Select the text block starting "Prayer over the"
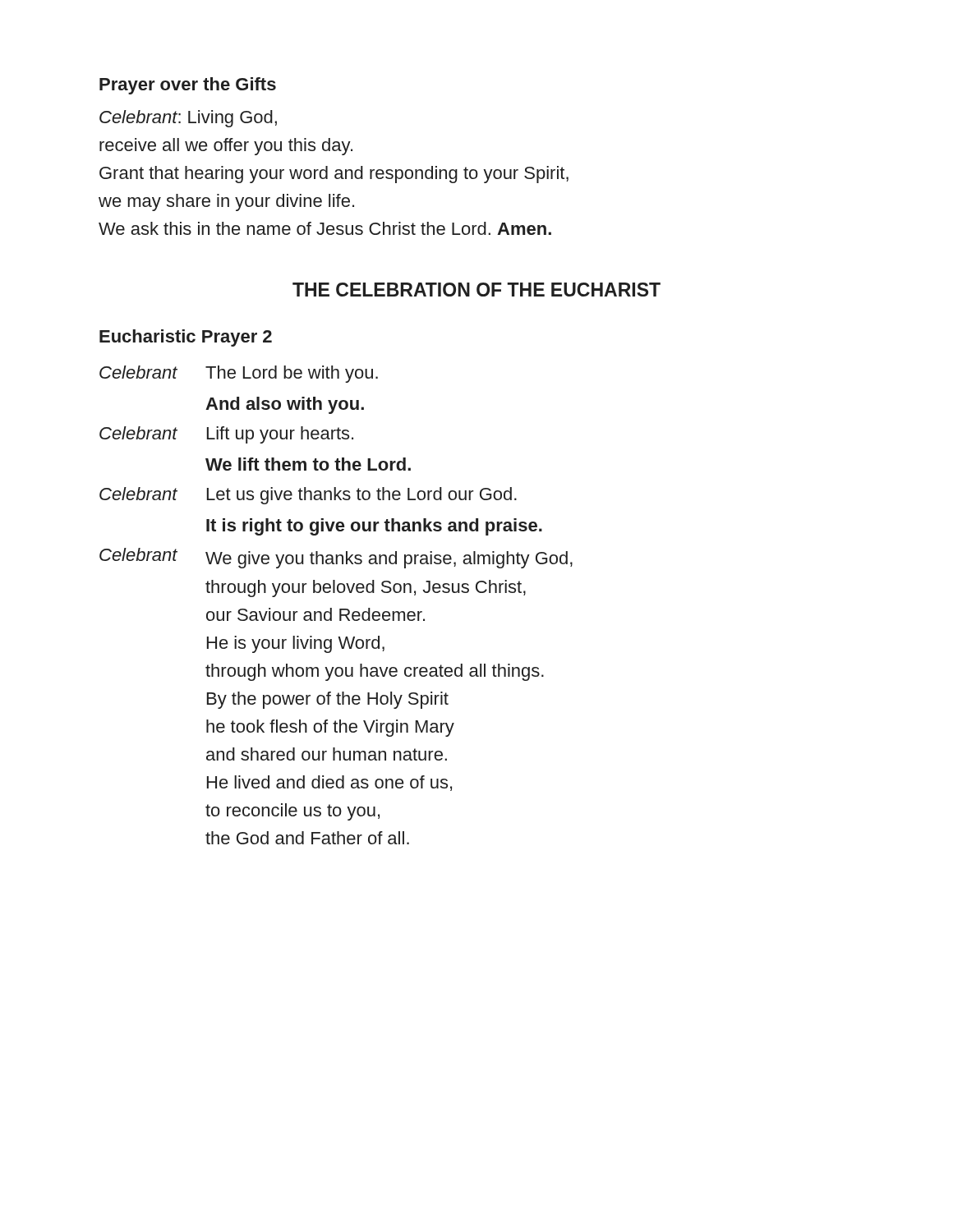 [x=187, y=84]
